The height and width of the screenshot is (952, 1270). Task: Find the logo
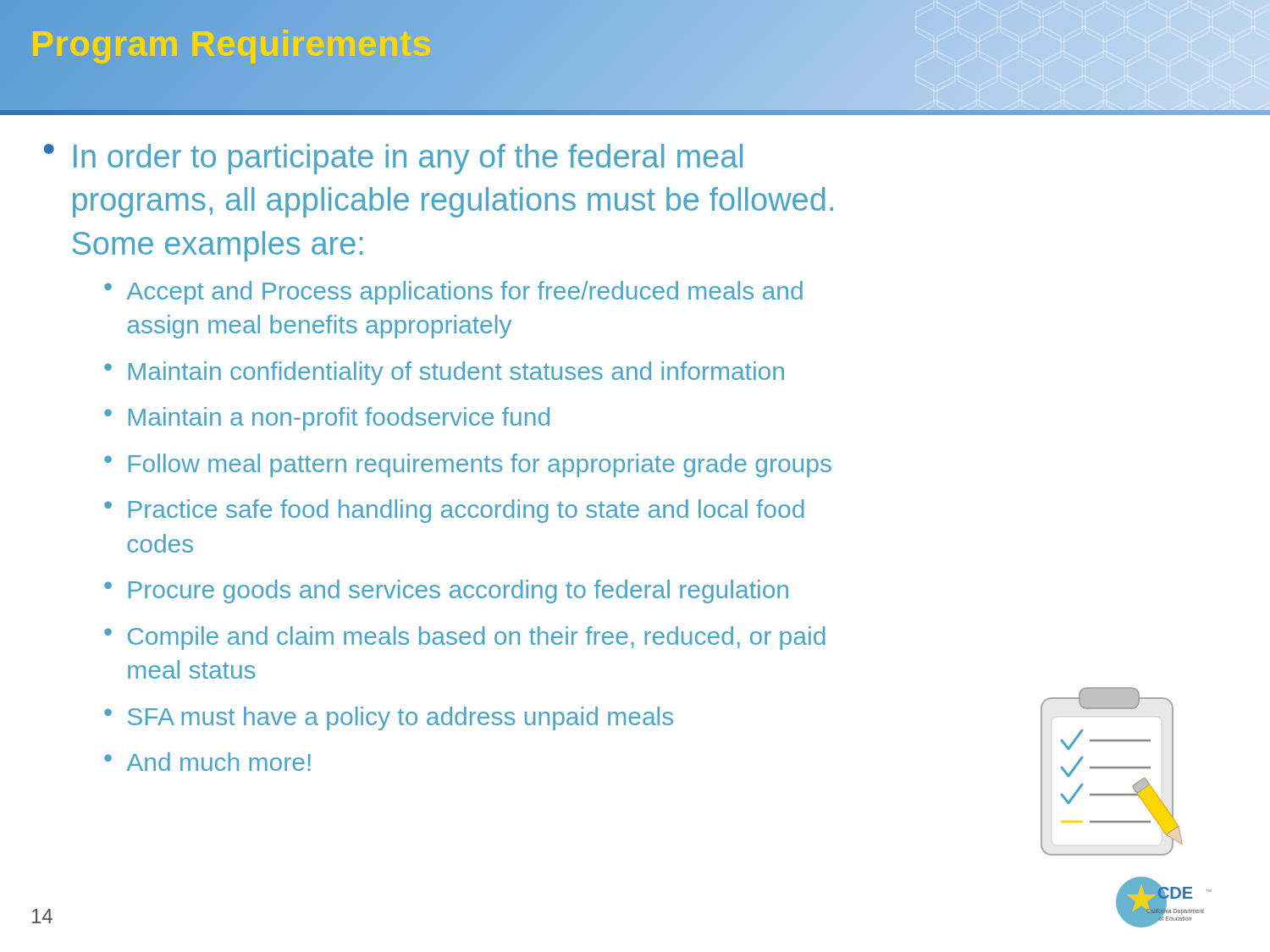click(1167, 902)
